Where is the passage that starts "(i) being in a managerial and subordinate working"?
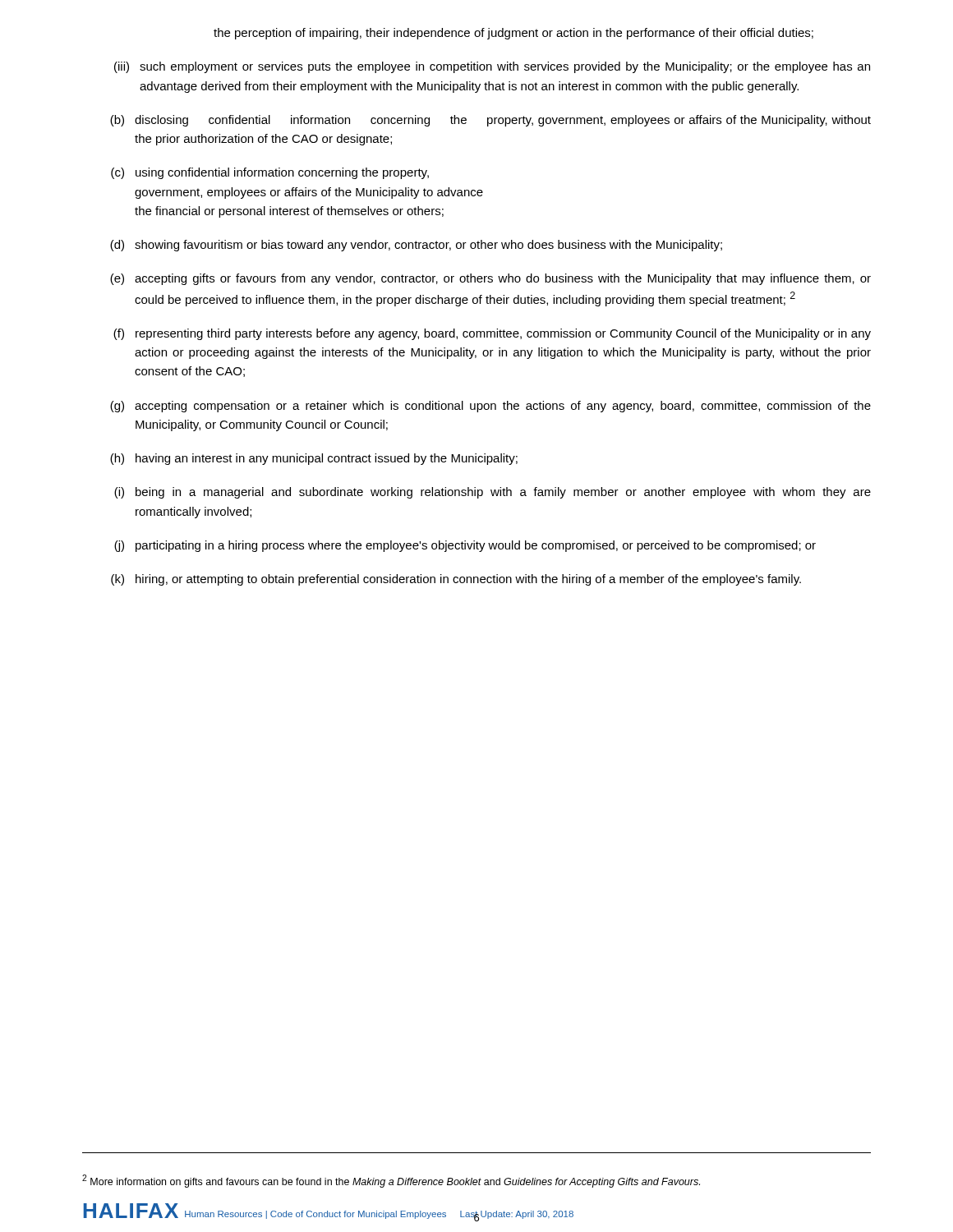The width and height of the screenshot is (953, 1232). (x=476, y=501)
